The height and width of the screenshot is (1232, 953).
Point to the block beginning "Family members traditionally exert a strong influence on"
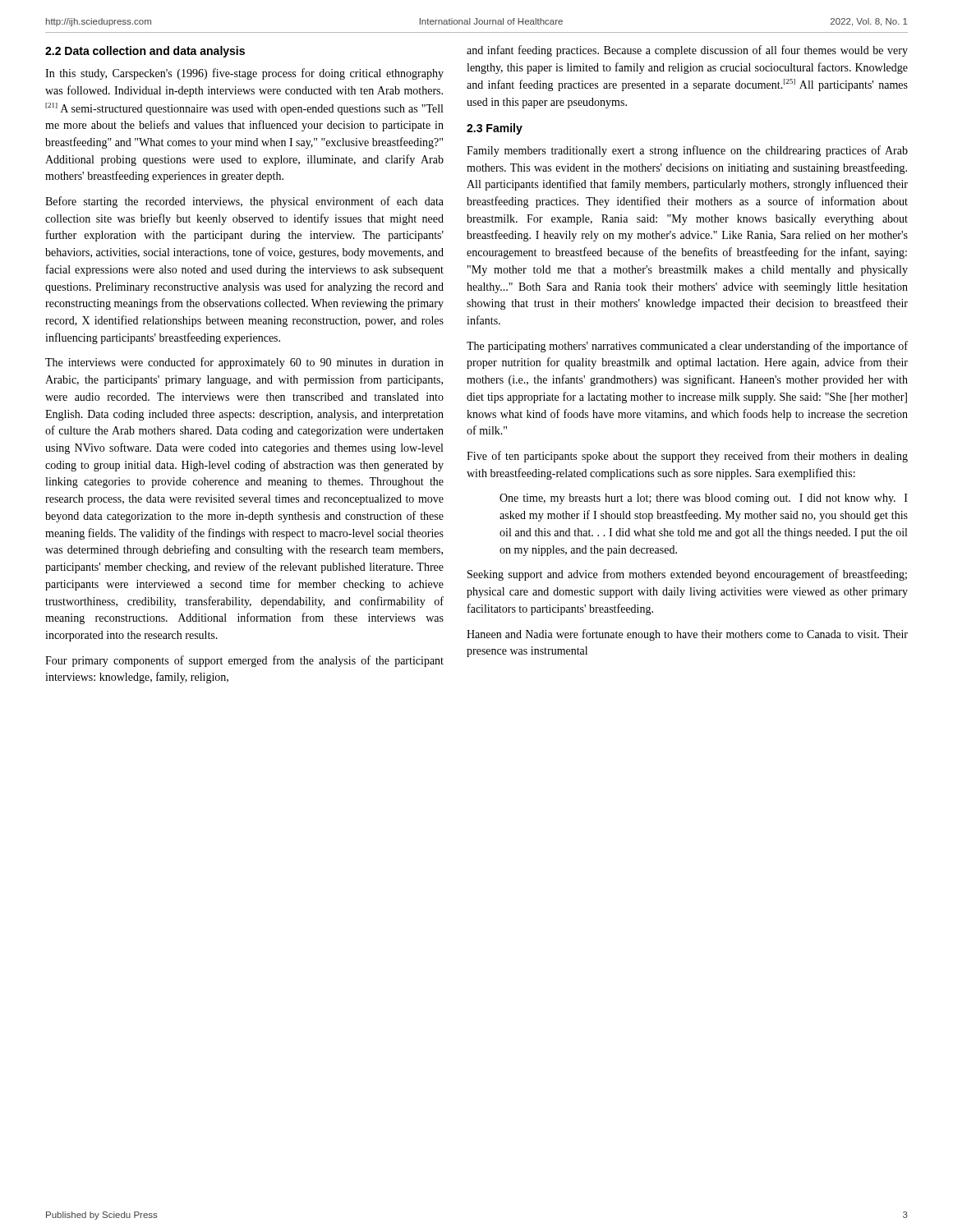687,236
